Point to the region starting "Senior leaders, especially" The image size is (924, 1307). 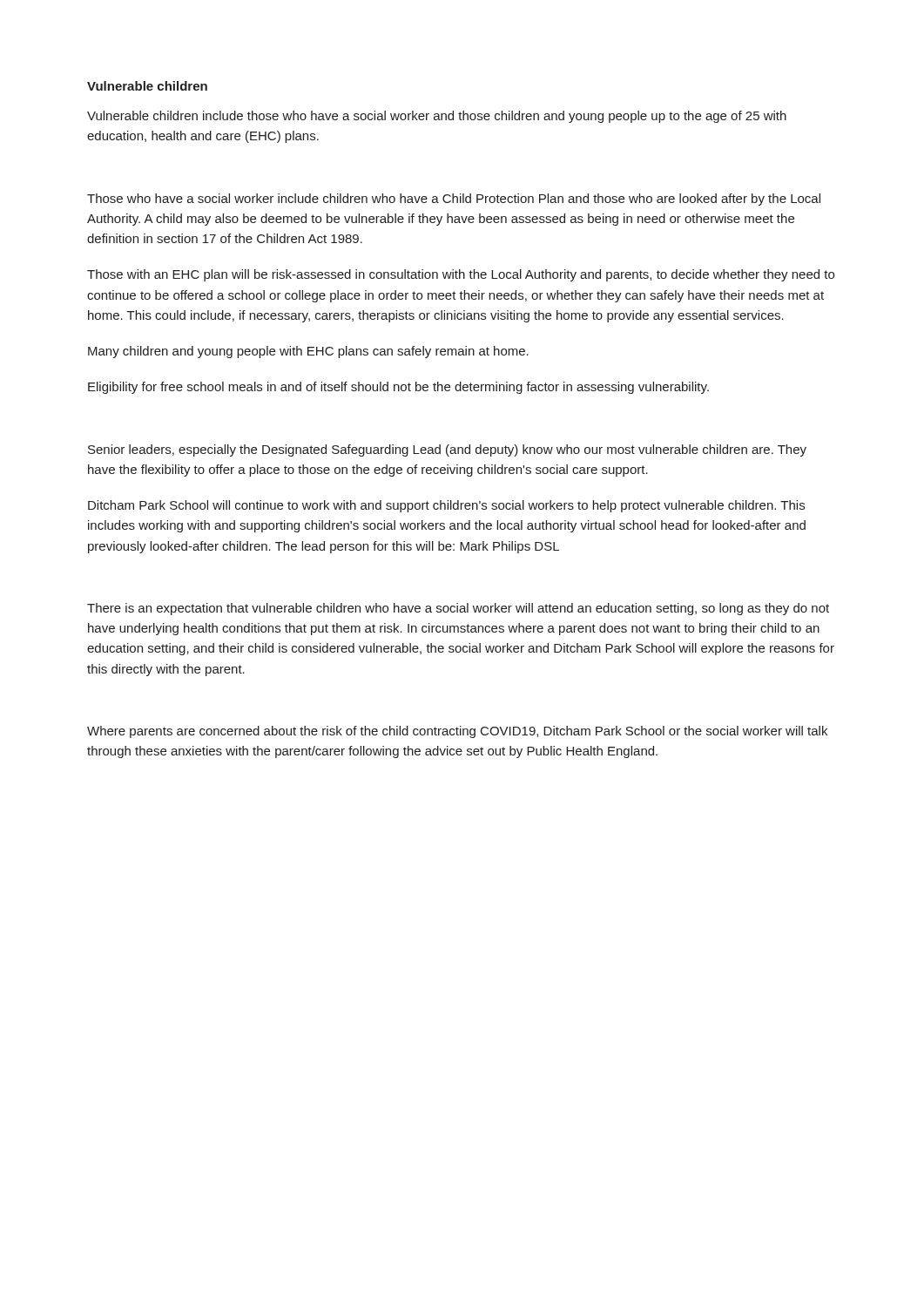click(447, 459)
